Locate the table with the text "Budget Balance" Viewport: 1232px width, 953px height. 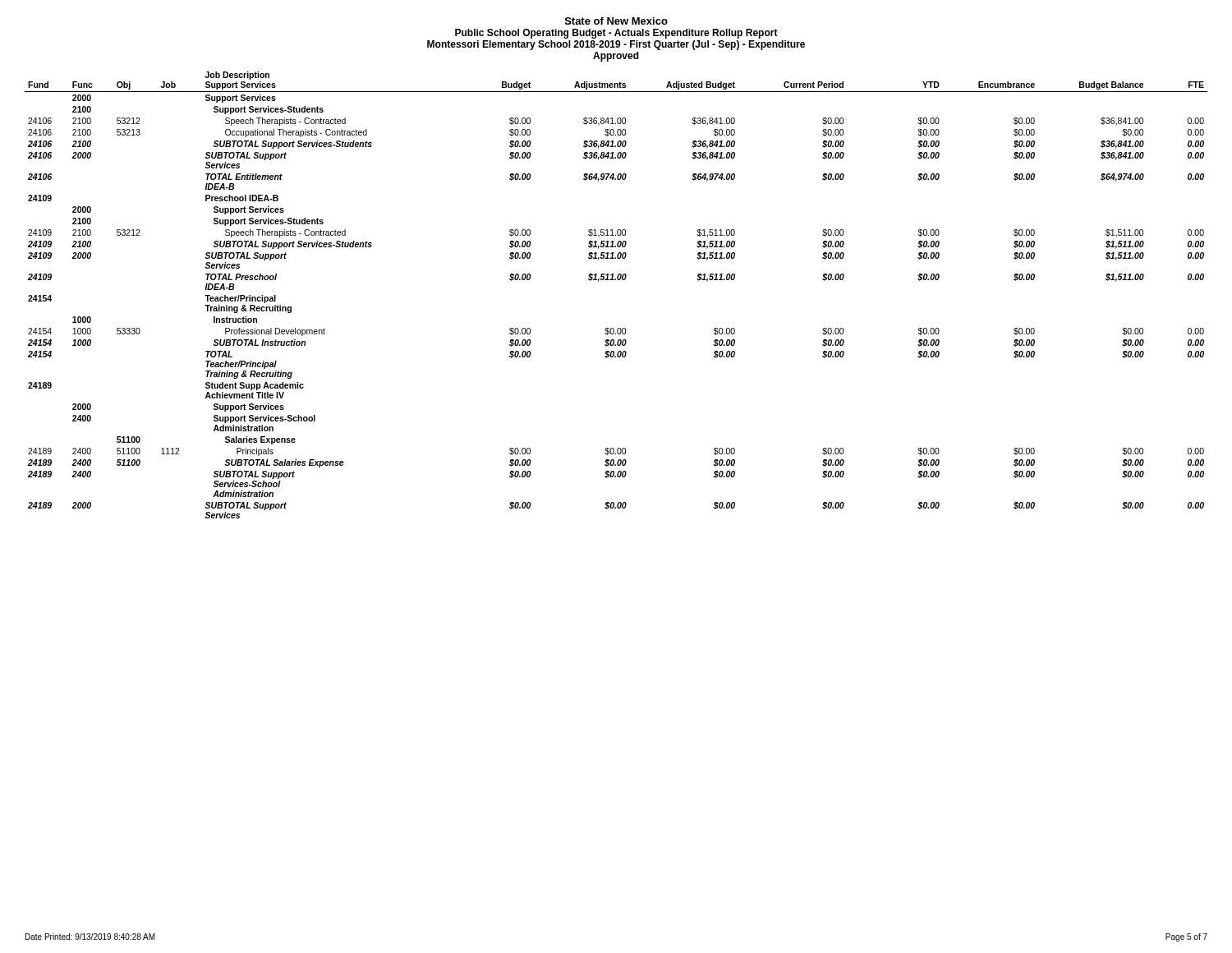(x=616, y=295)
